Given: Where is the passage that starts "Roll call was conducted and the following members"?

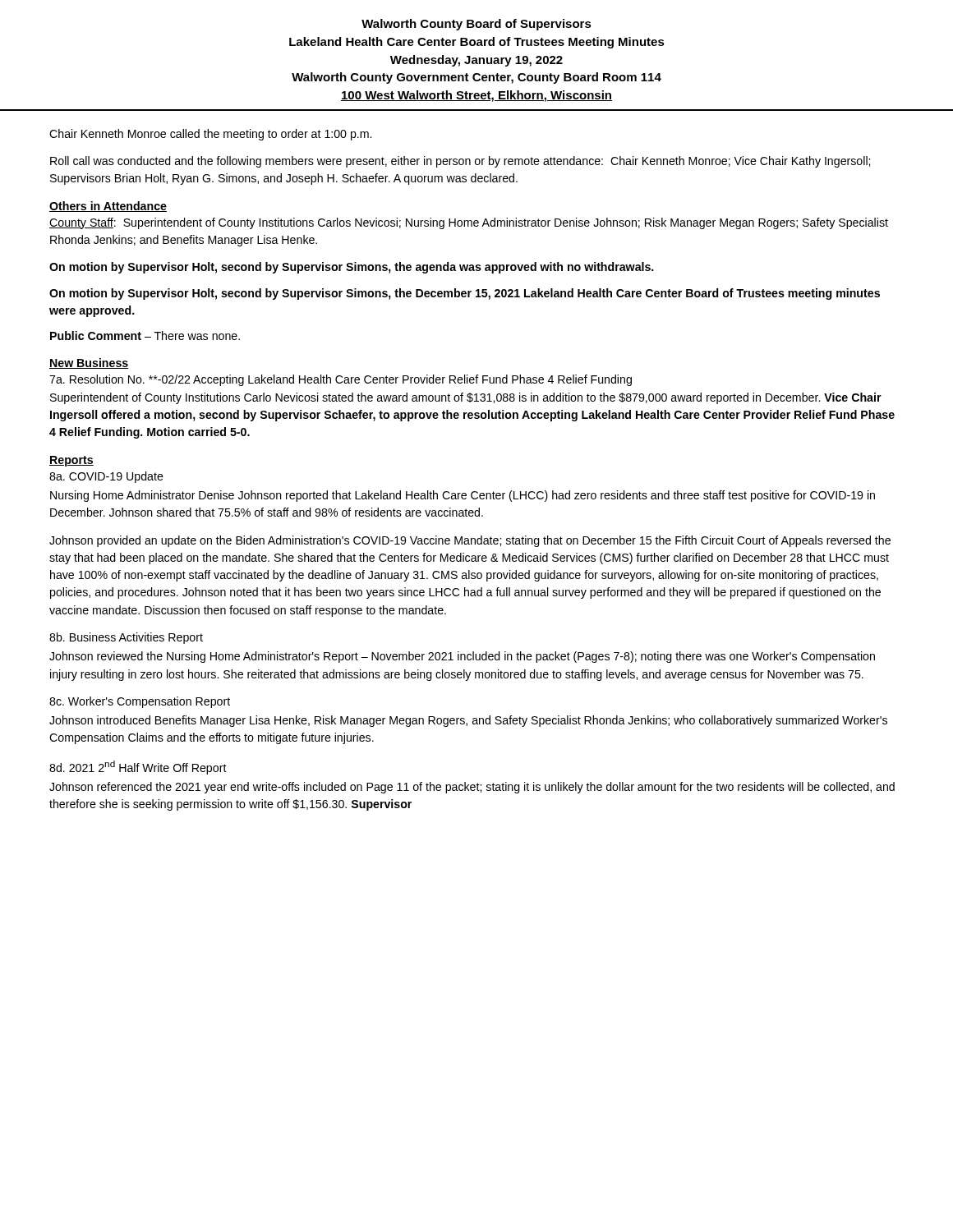Looking at the screenshot, I should (460, 170).
